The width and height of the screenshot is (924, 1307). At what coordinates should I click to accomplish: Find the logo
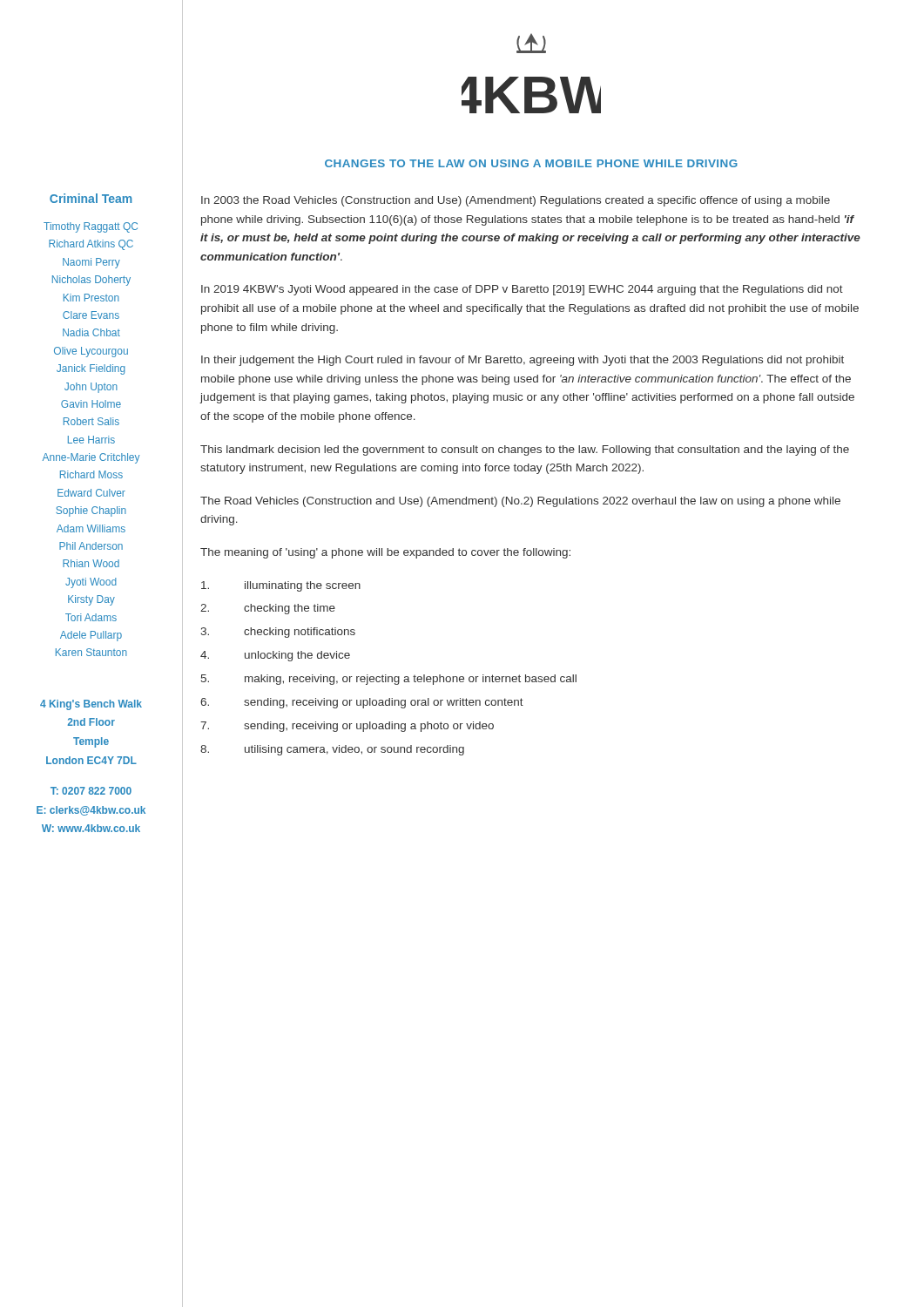coord(531,78)
